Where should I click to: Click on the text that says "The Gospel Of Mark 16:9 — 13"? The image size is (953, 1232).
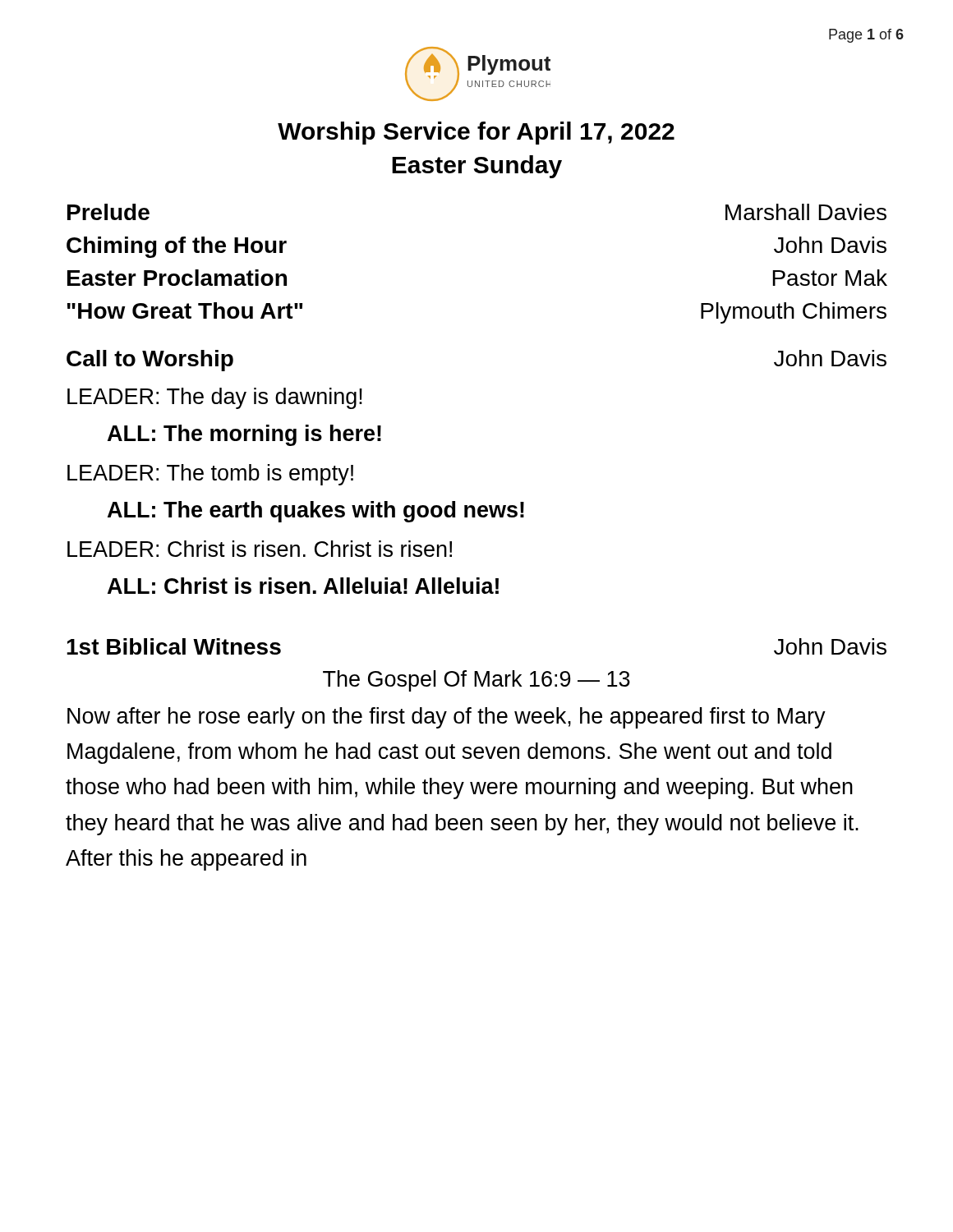pos(476,679)
